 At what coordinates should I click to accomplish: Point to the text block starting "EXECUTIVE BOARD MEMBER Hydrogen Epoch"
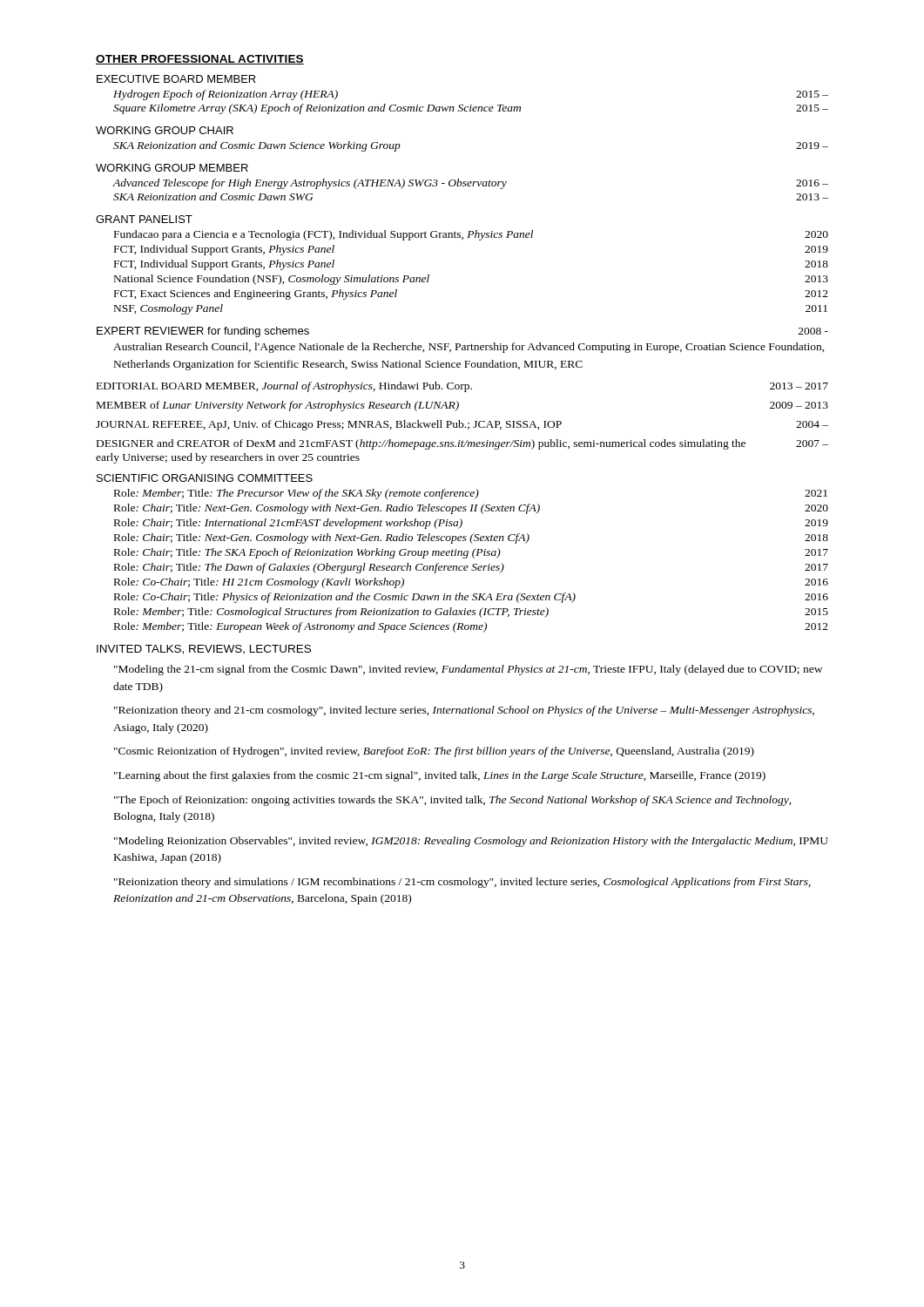pyautogui.click(x=462, y=94)
